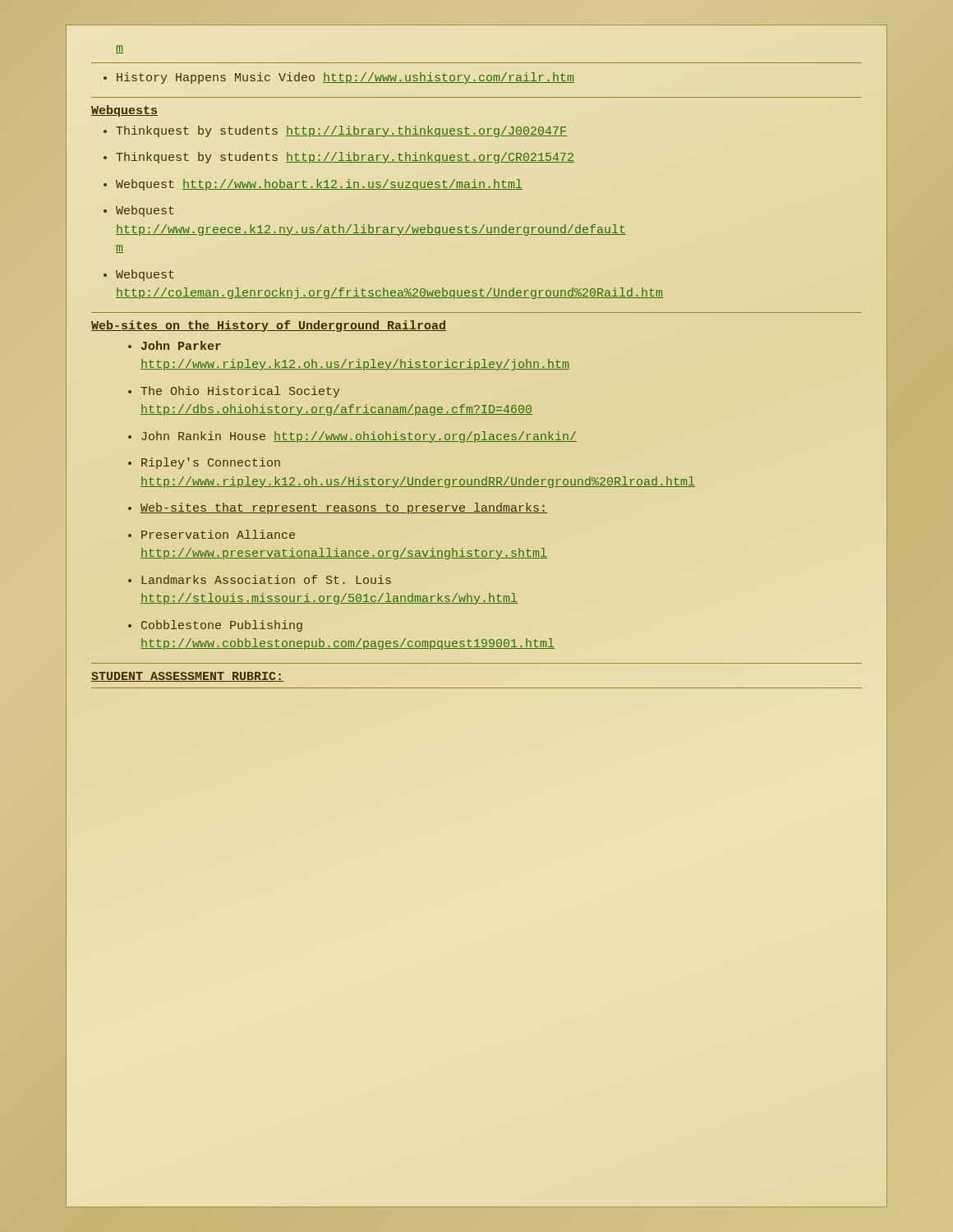Select the list item with the text "Landmarks Association of St. Louis"

[329, 590]
